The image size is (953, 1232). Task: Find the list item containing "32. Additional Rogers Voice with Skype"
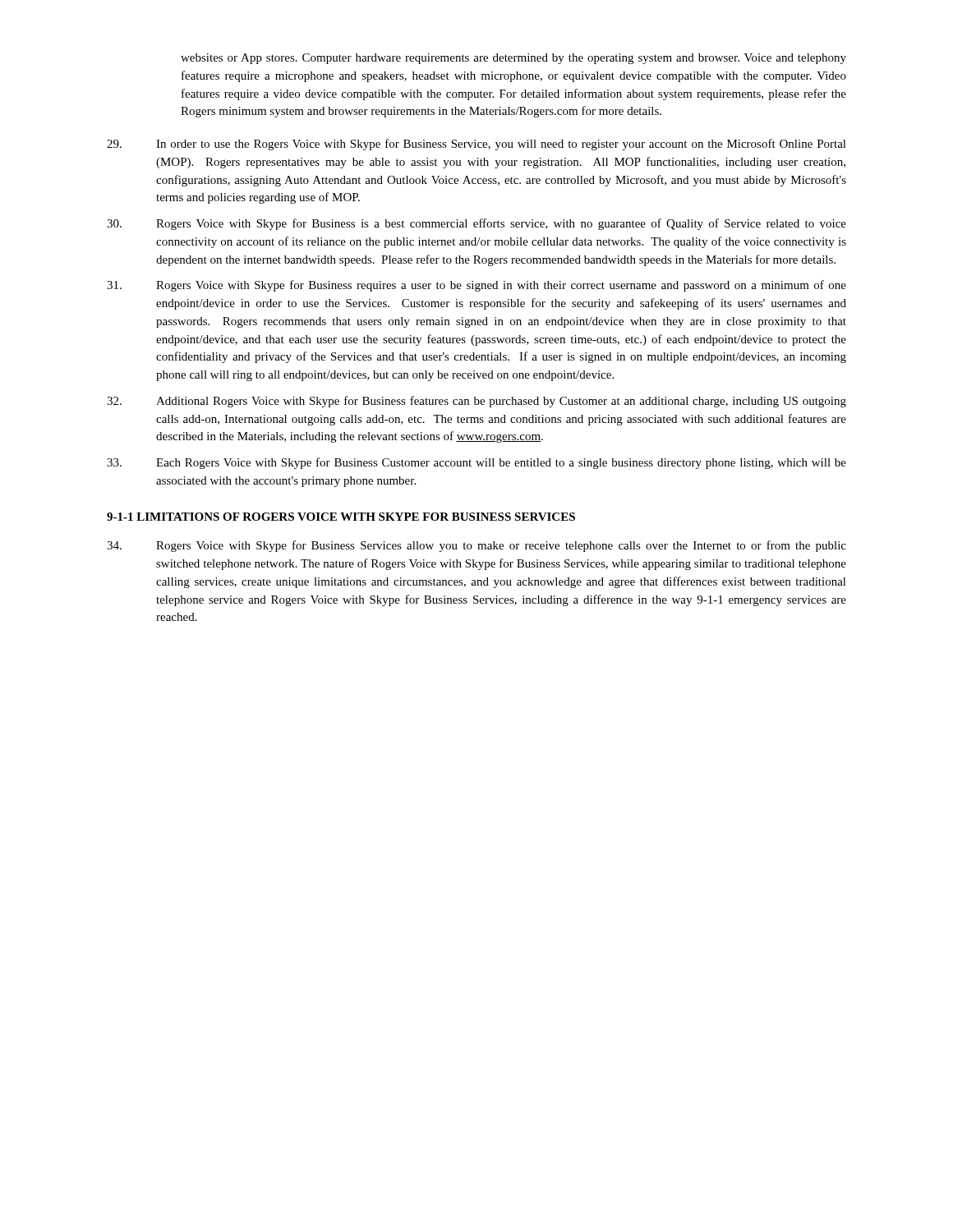tap(476, 419)
